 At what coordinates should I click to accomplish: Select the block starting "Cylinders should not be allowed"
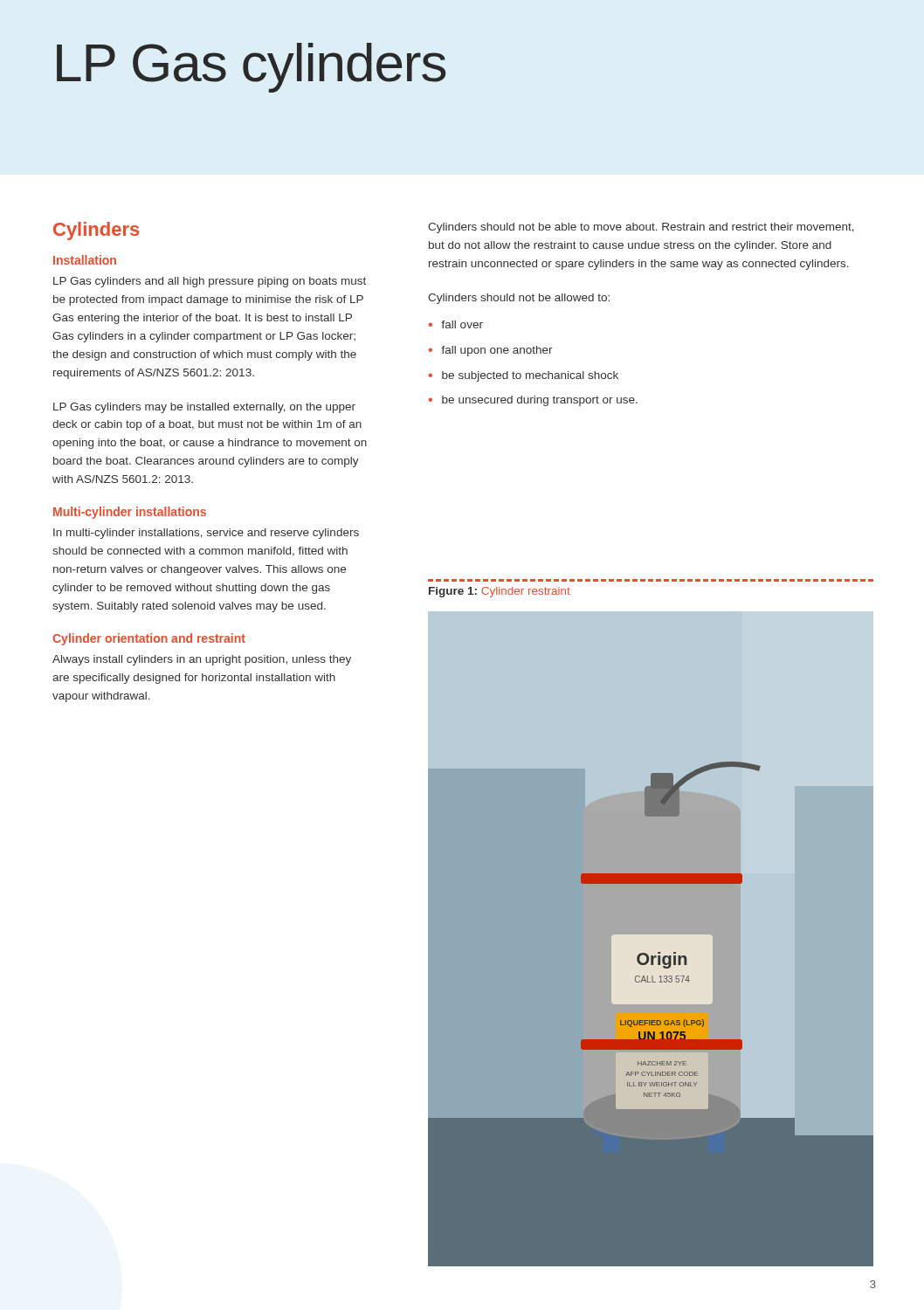pyautogui.click(x=519, y=297)
